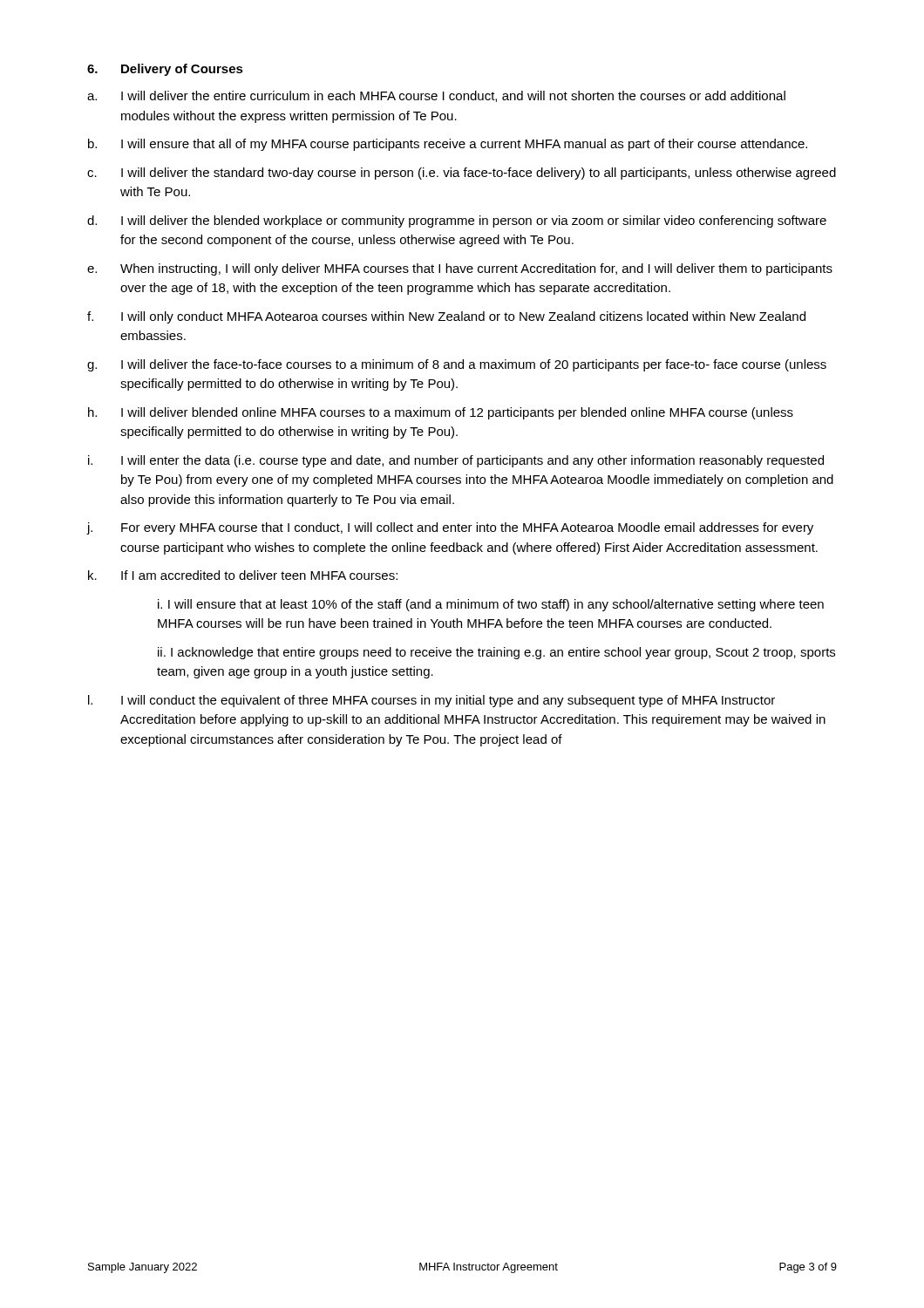924x1308 pixels.
Task: Locate the block of text that opens with "b. I will ensure that all"
Action: tap(462, 144)
